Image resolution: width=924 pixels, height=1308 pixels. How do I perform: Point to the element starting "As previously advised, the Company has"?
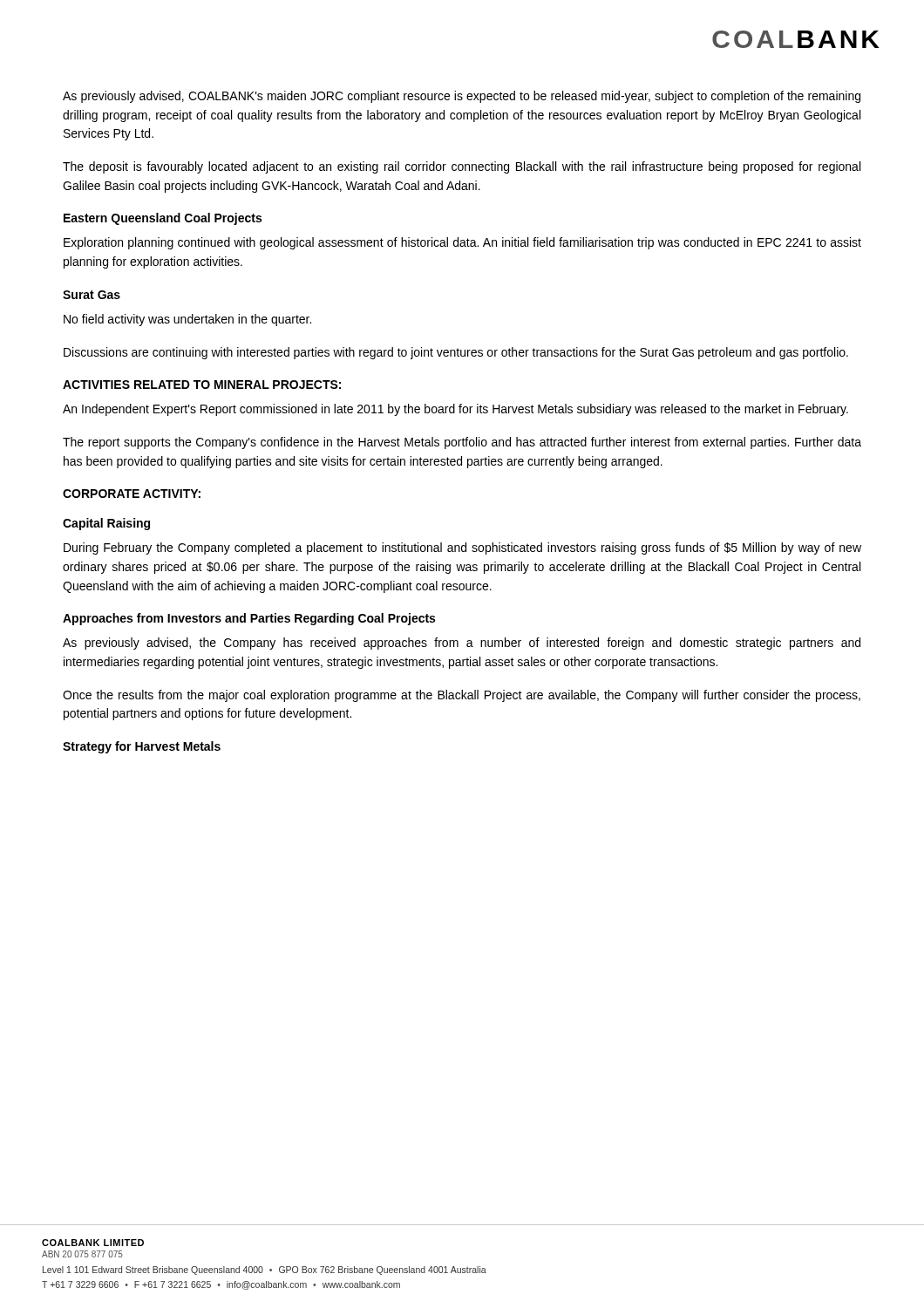(462, 653)
